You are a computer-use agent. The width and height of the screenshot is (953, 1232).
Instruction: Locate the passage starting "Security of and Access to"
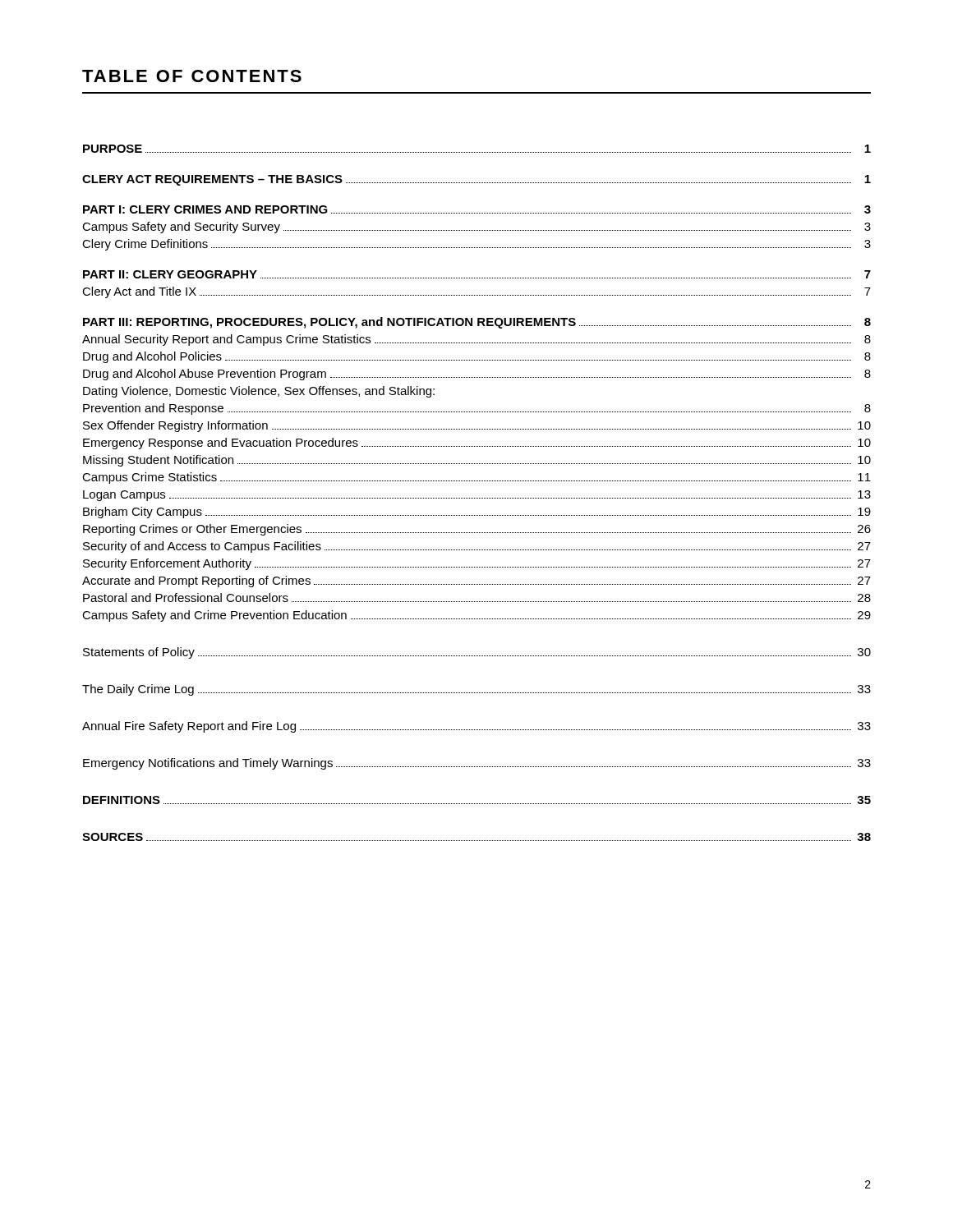(x=476, y=546)
